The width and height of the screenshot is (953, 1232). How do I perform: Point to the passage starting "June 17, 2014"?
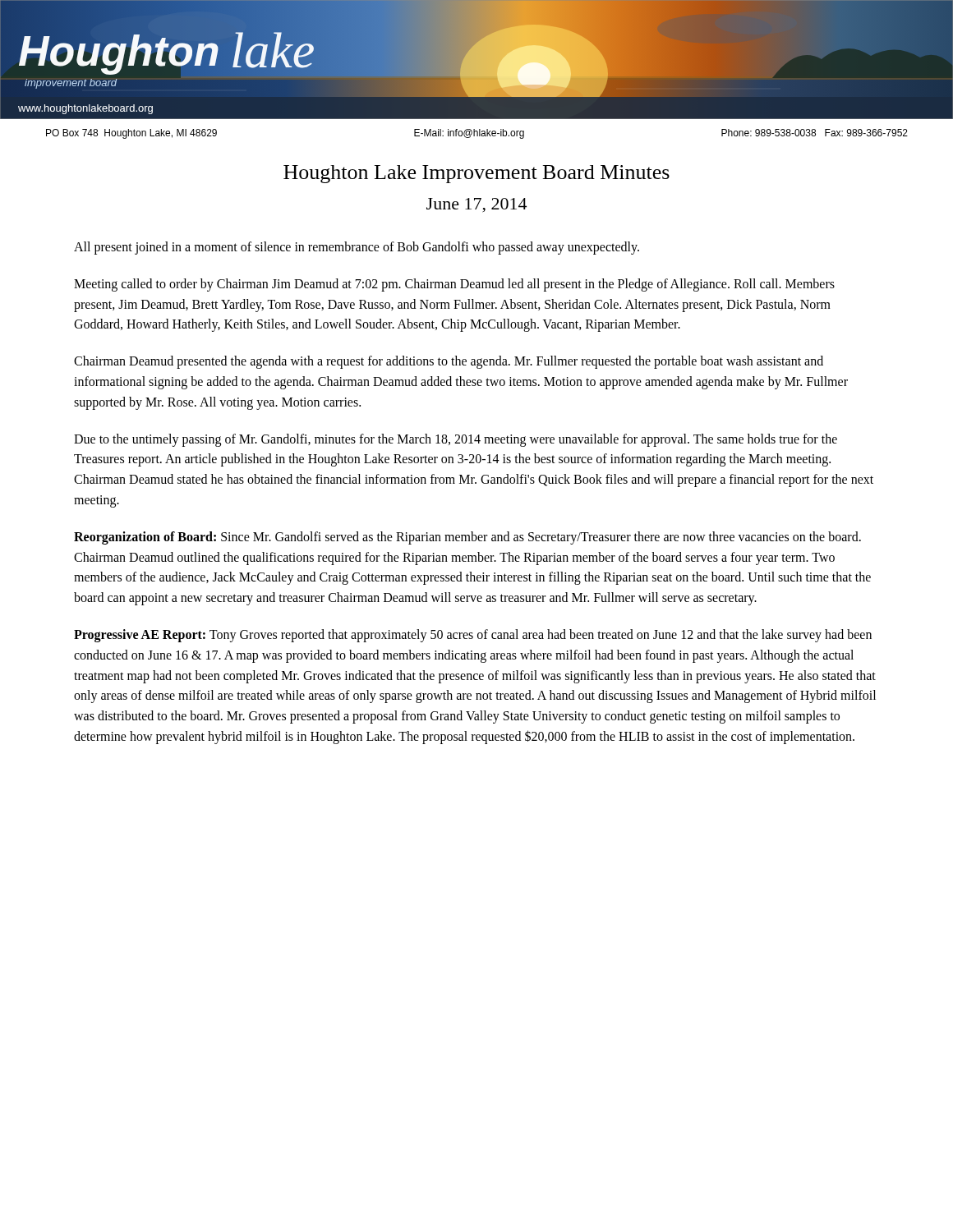(x=476, y=203)
